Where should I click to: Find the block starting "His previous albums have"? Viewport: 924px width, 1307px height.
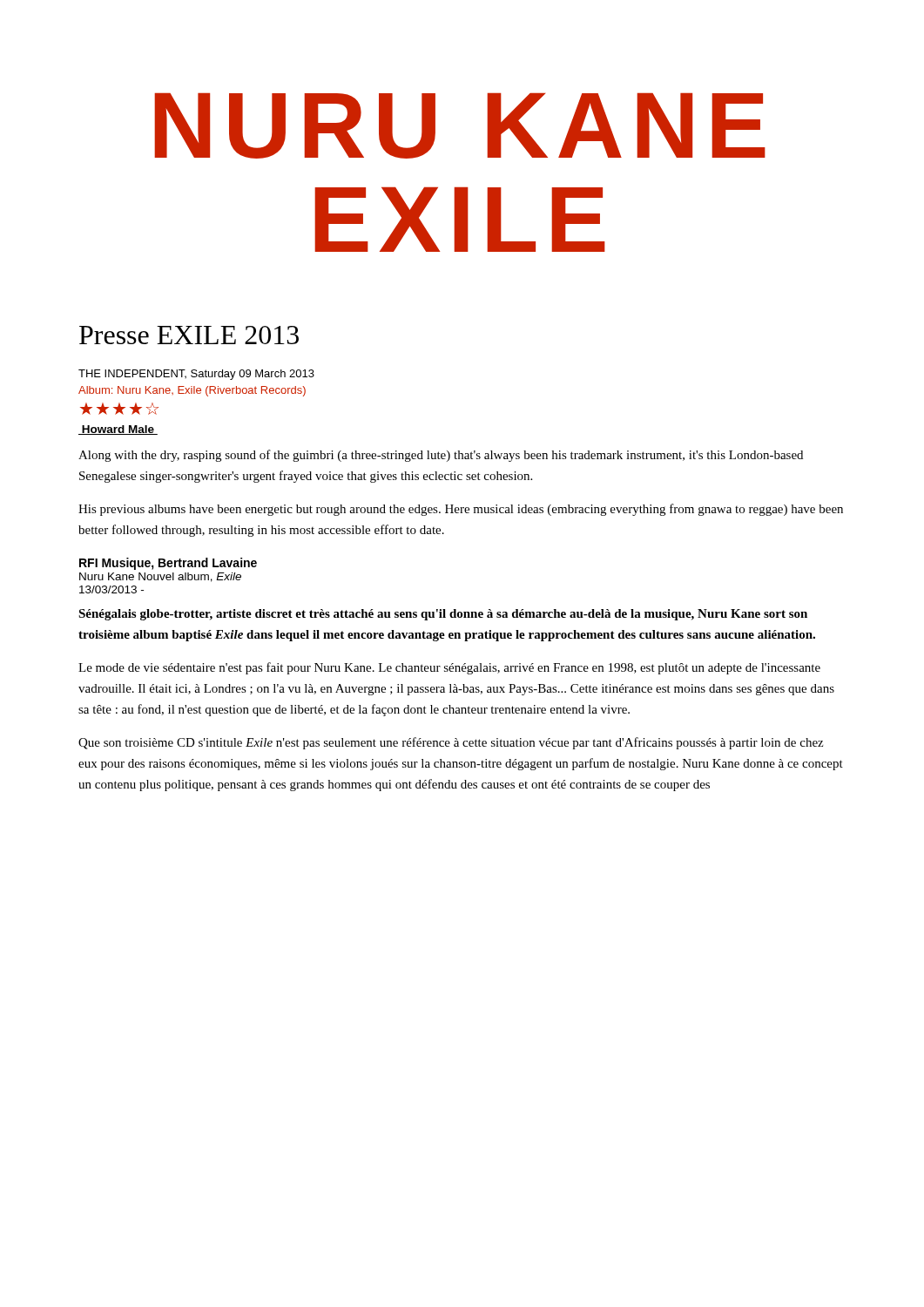click(461, 519)
